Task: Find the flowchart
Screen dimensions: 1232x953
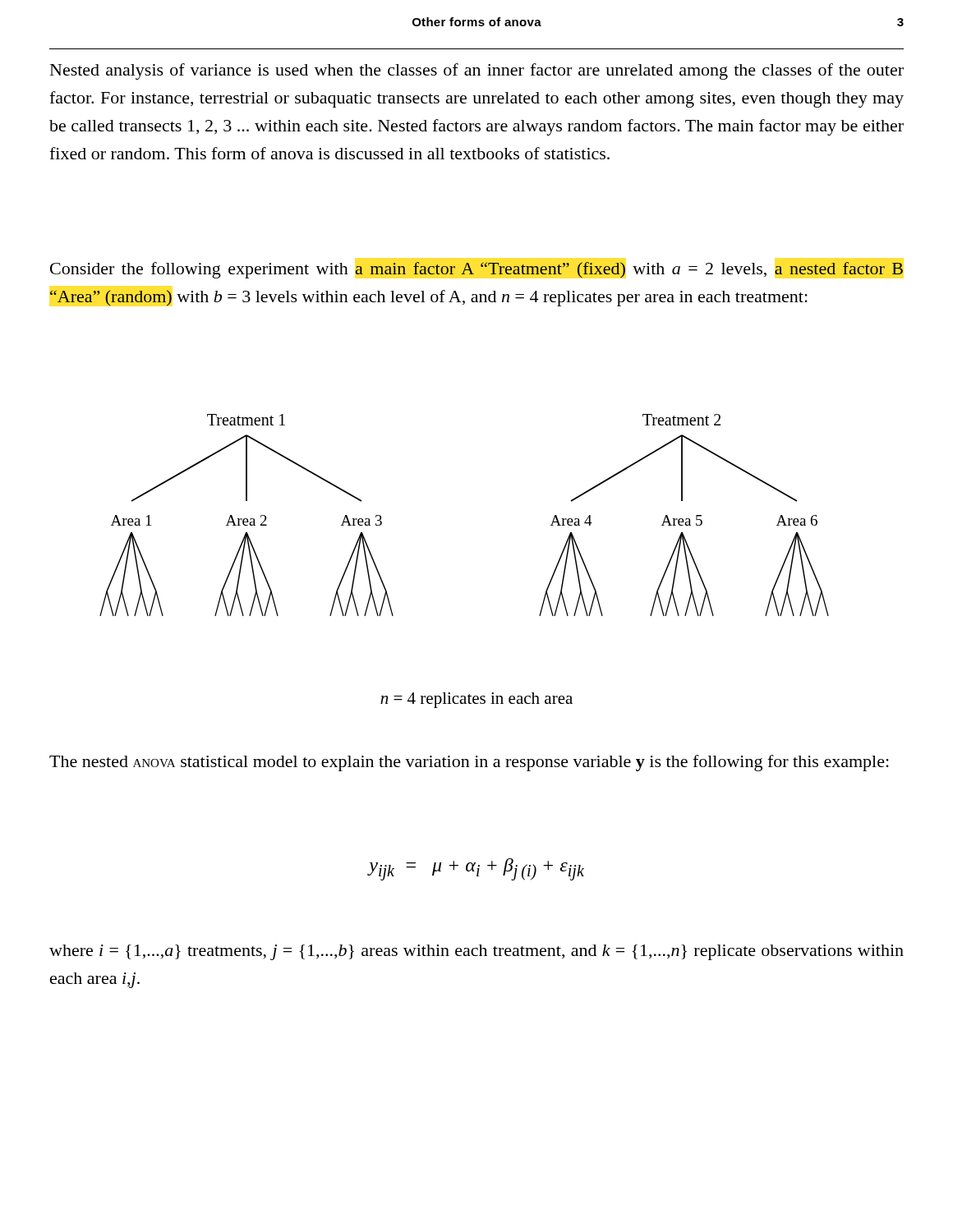Action: coord(476,545)
